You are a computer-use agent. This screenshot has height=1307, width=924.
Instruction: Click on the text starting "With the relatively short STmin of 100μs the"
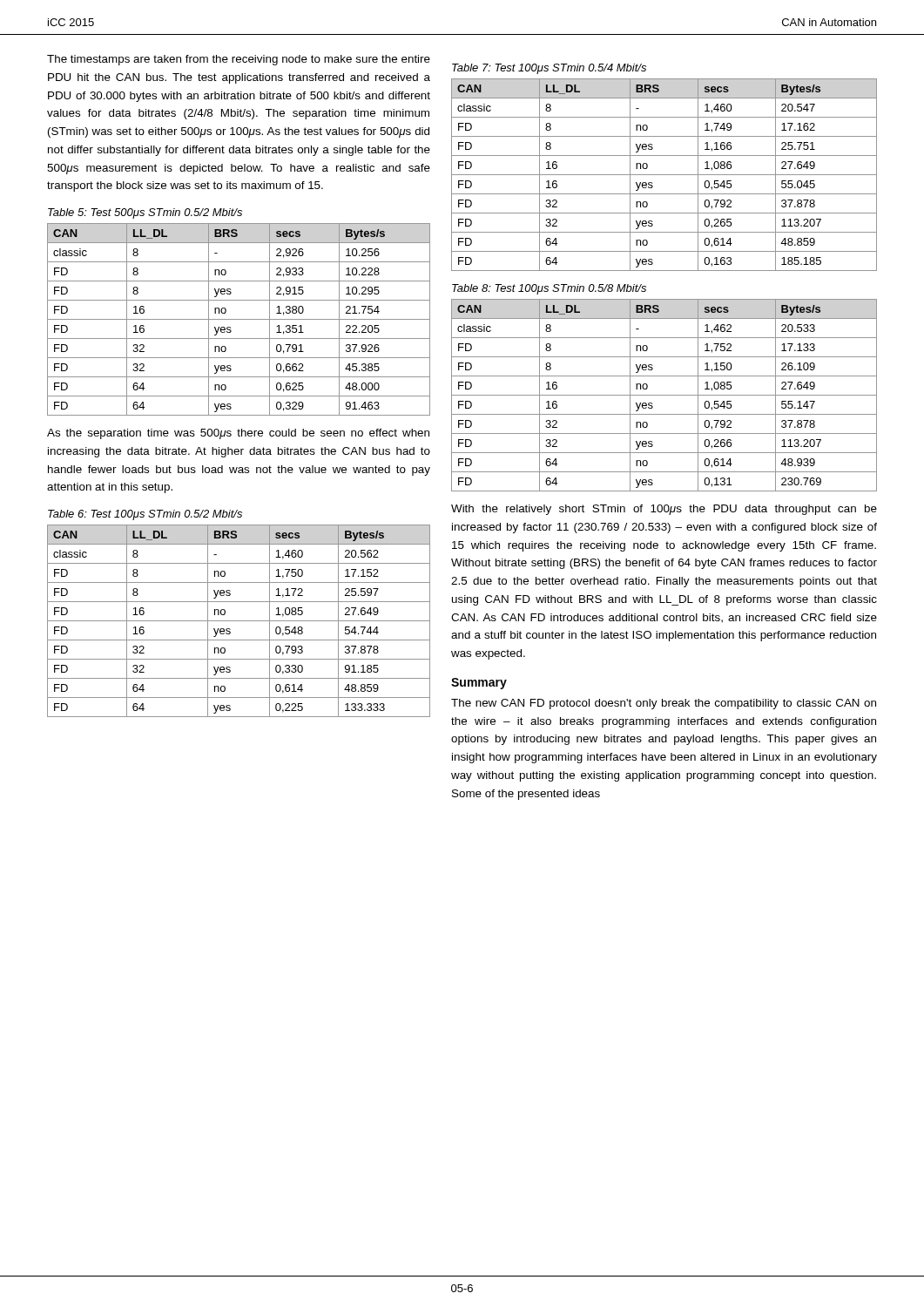pos(664,581)
